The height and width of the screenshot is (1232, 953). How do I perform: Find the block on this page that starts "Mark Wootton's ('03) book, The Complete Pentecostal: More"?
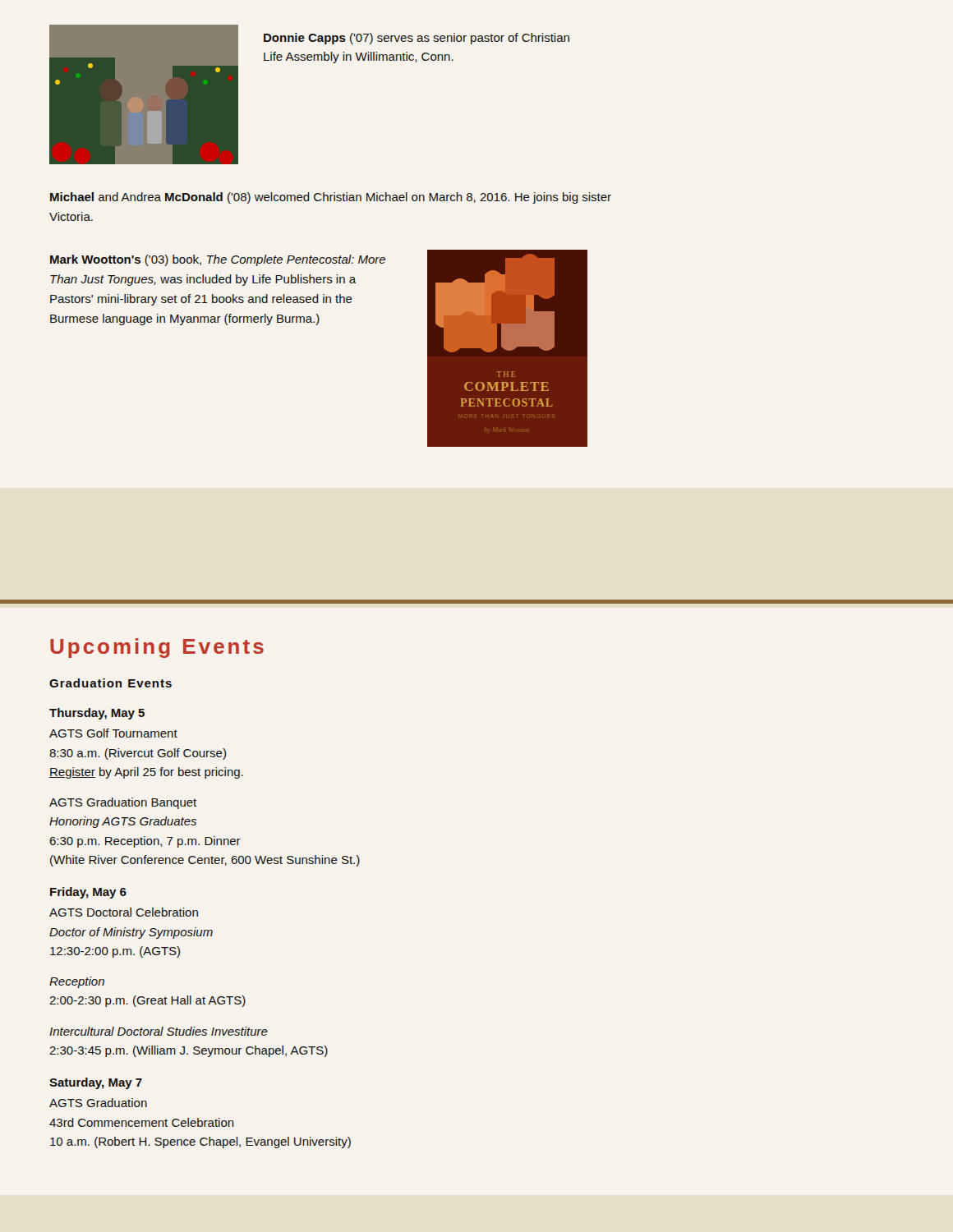[218, 289]
